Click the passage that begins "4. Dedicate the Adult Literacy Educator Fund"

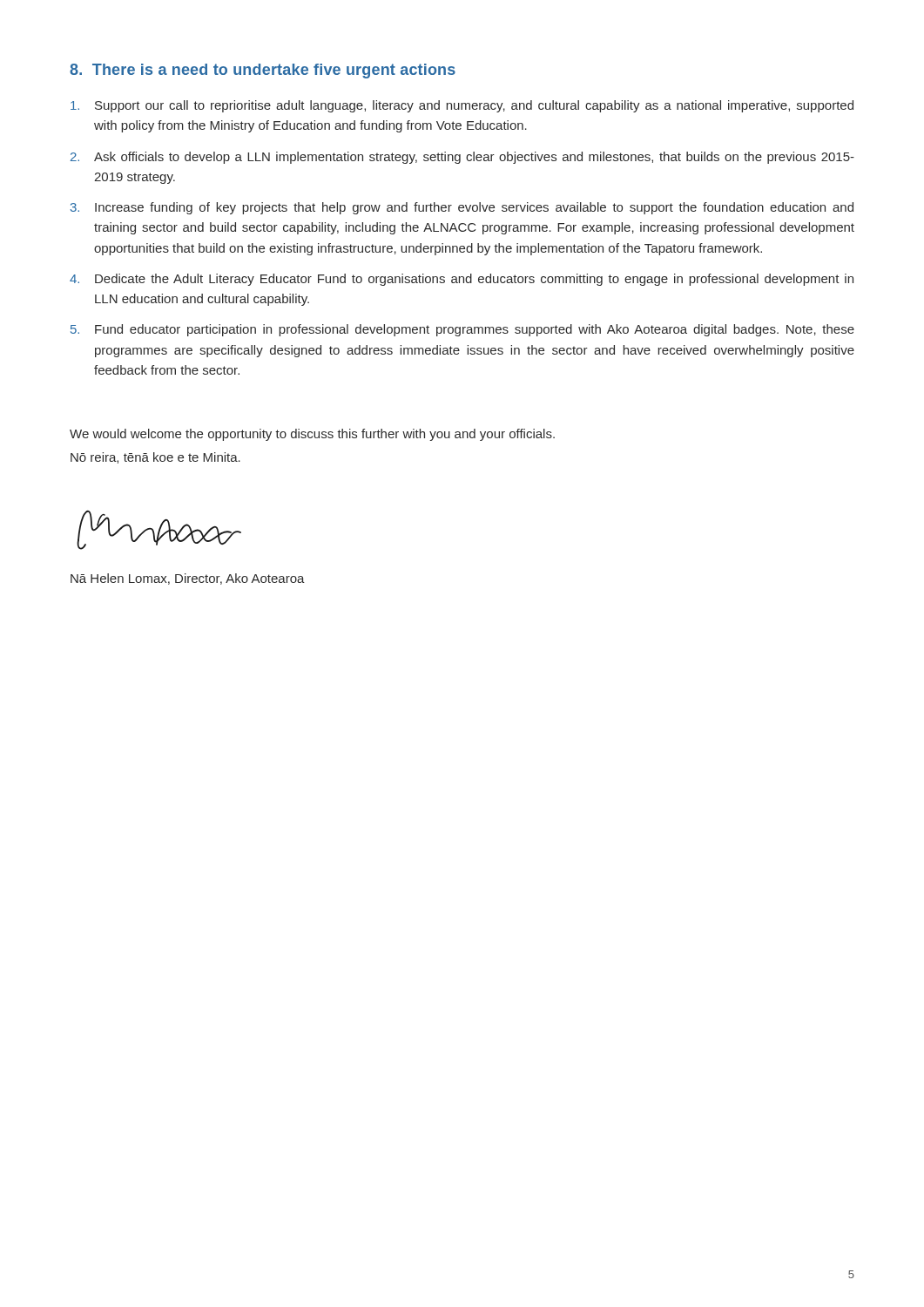click(x=462, y=288)
